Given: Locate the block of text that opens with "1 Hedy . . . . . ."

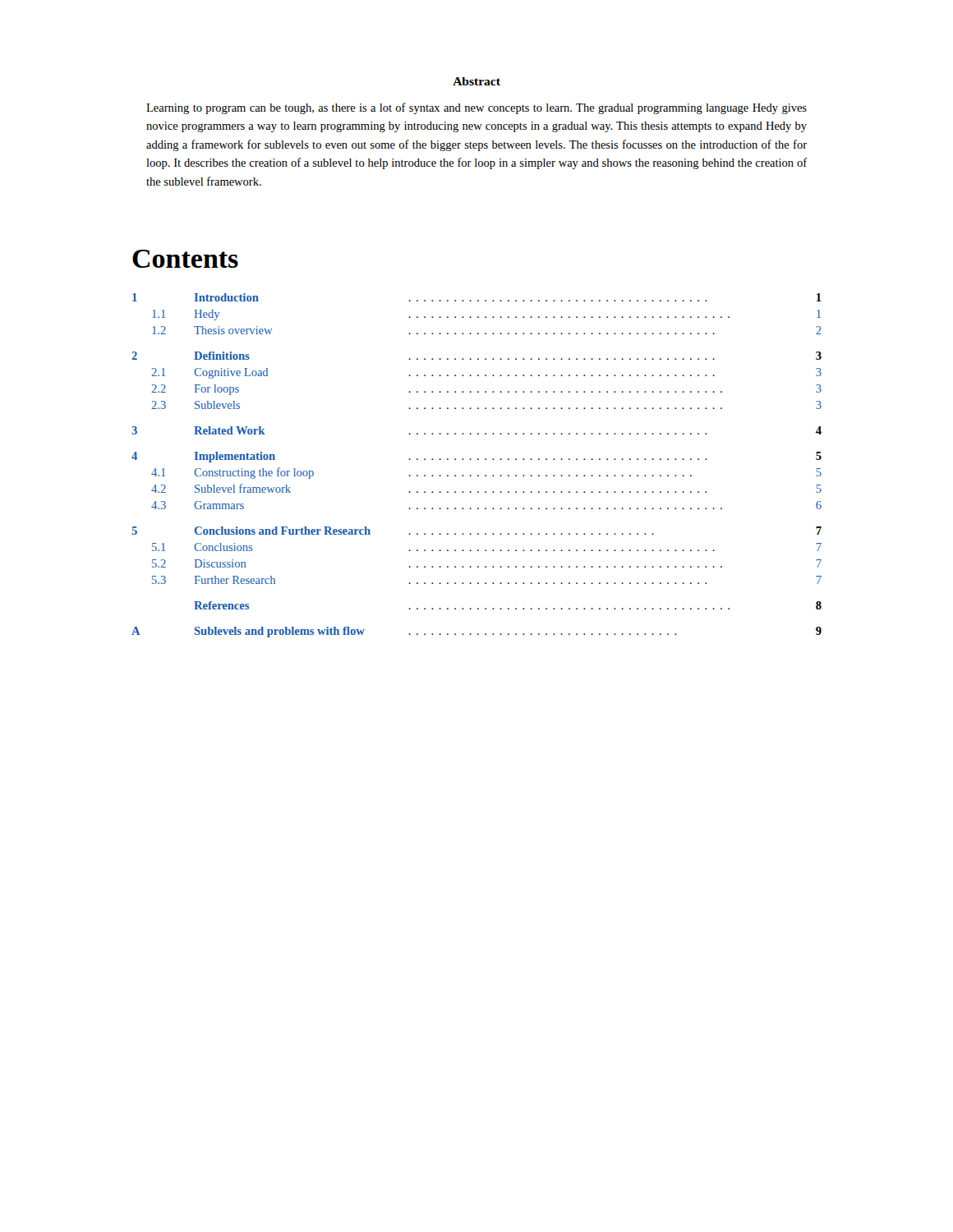Looking at the screenshot, I should click(476, 314).
